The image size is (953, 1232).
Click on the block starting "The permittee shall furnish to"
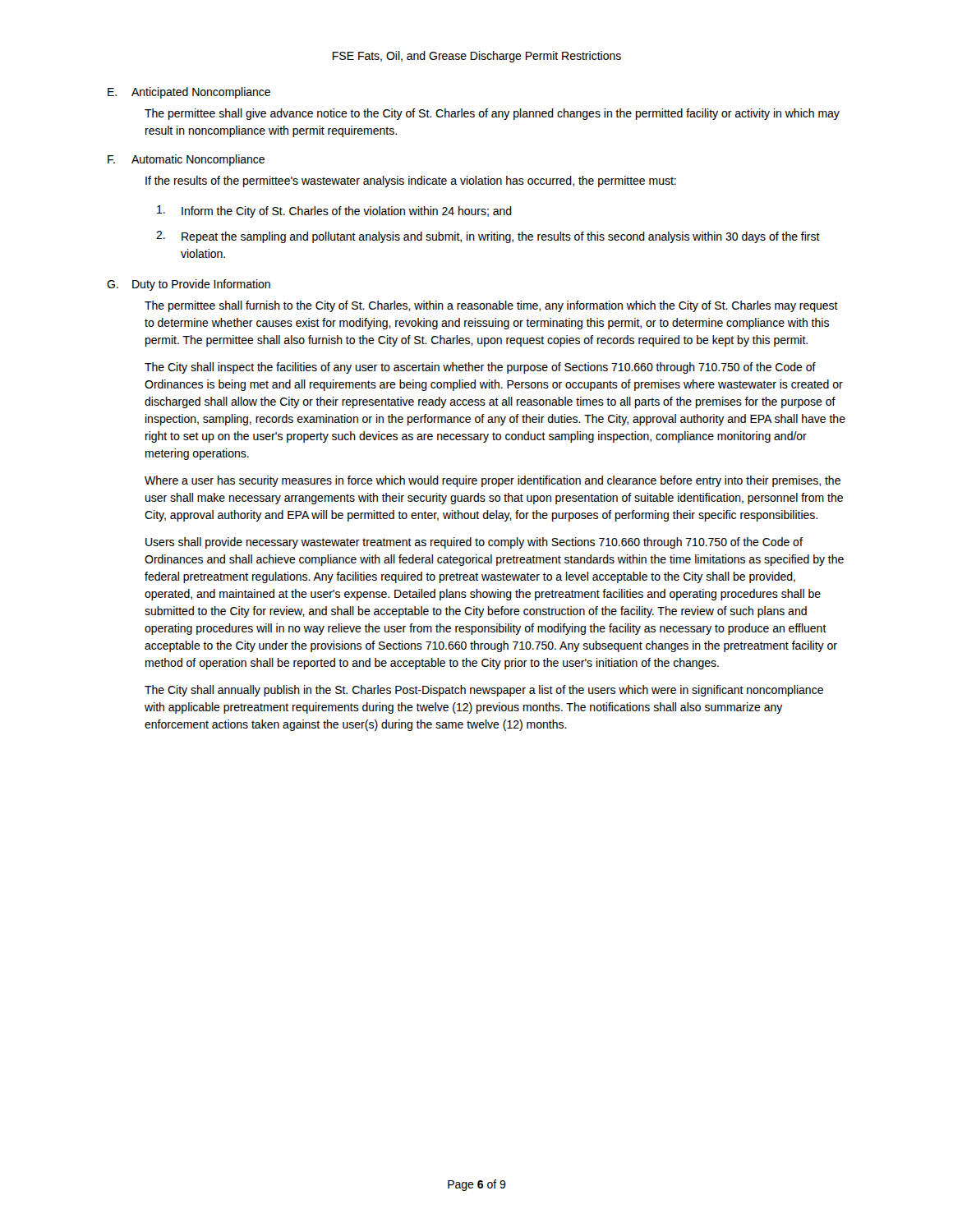click(x=495, y=323)
